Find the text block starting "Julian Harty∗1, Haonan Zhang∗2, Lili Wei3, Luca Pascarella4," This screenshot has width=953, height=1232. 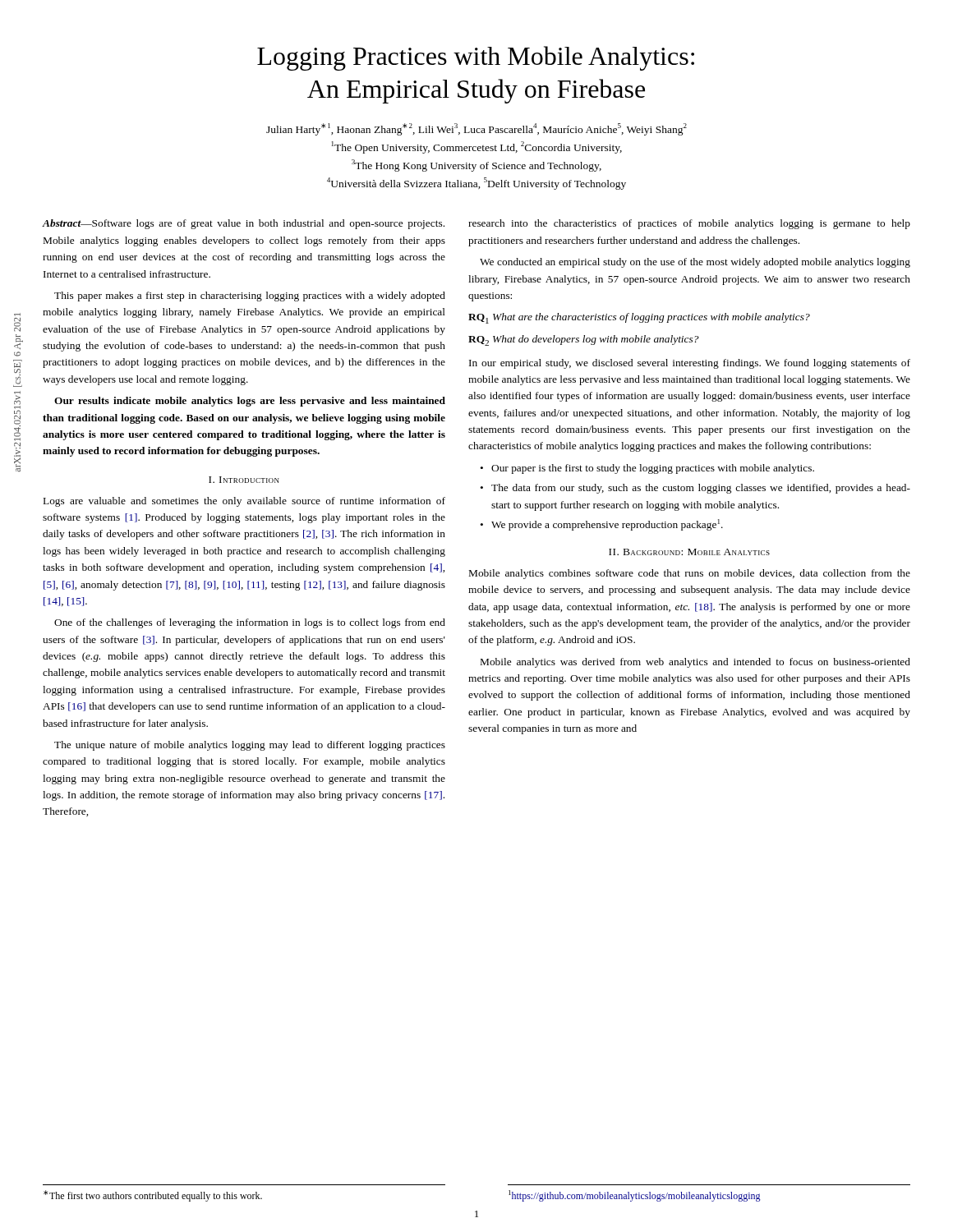(x=476, y=156)
